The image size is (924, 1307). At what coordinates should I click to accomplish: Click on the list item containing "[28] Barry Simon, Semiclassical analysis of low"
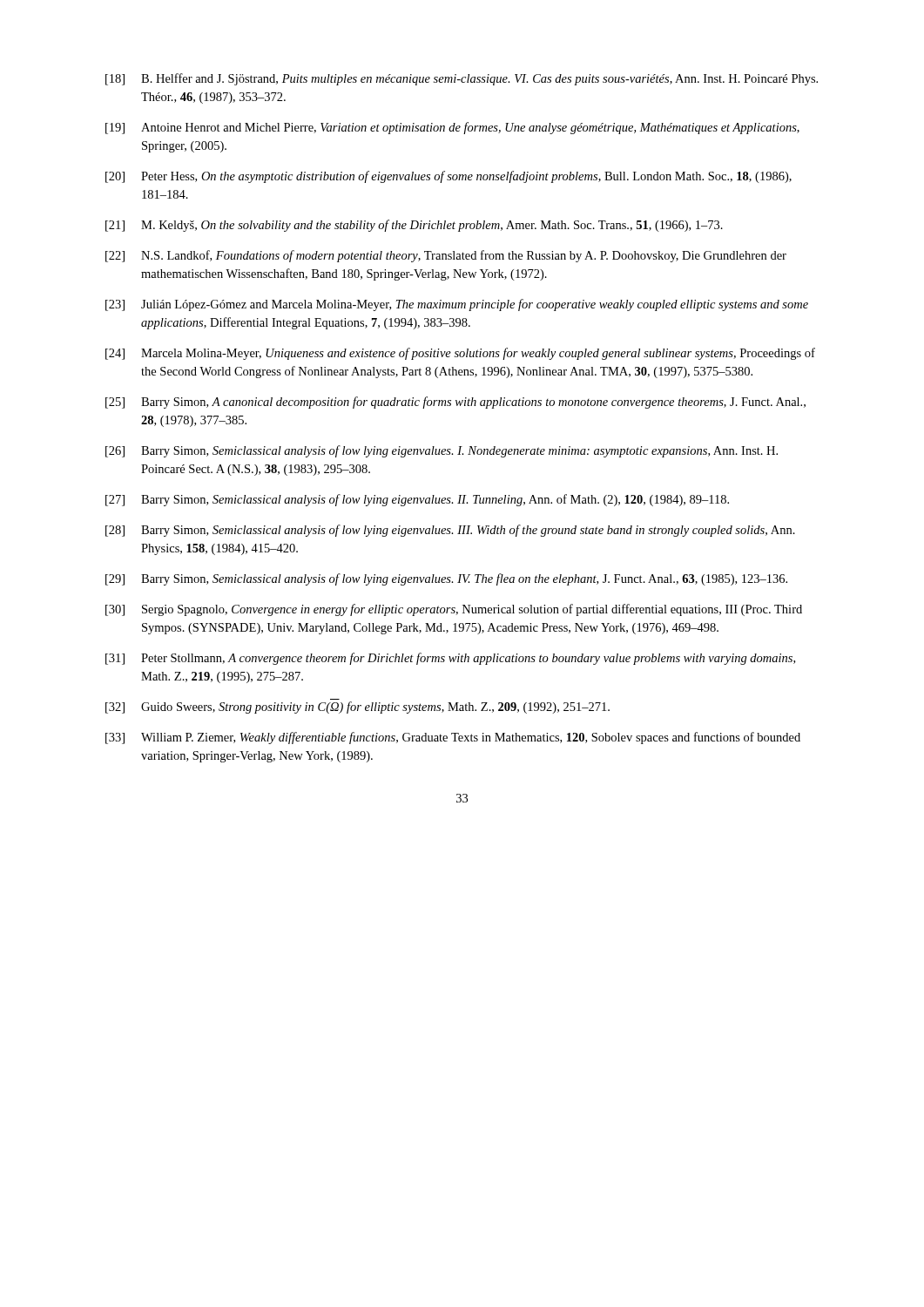pyautogui.click(x=462, y=540)
